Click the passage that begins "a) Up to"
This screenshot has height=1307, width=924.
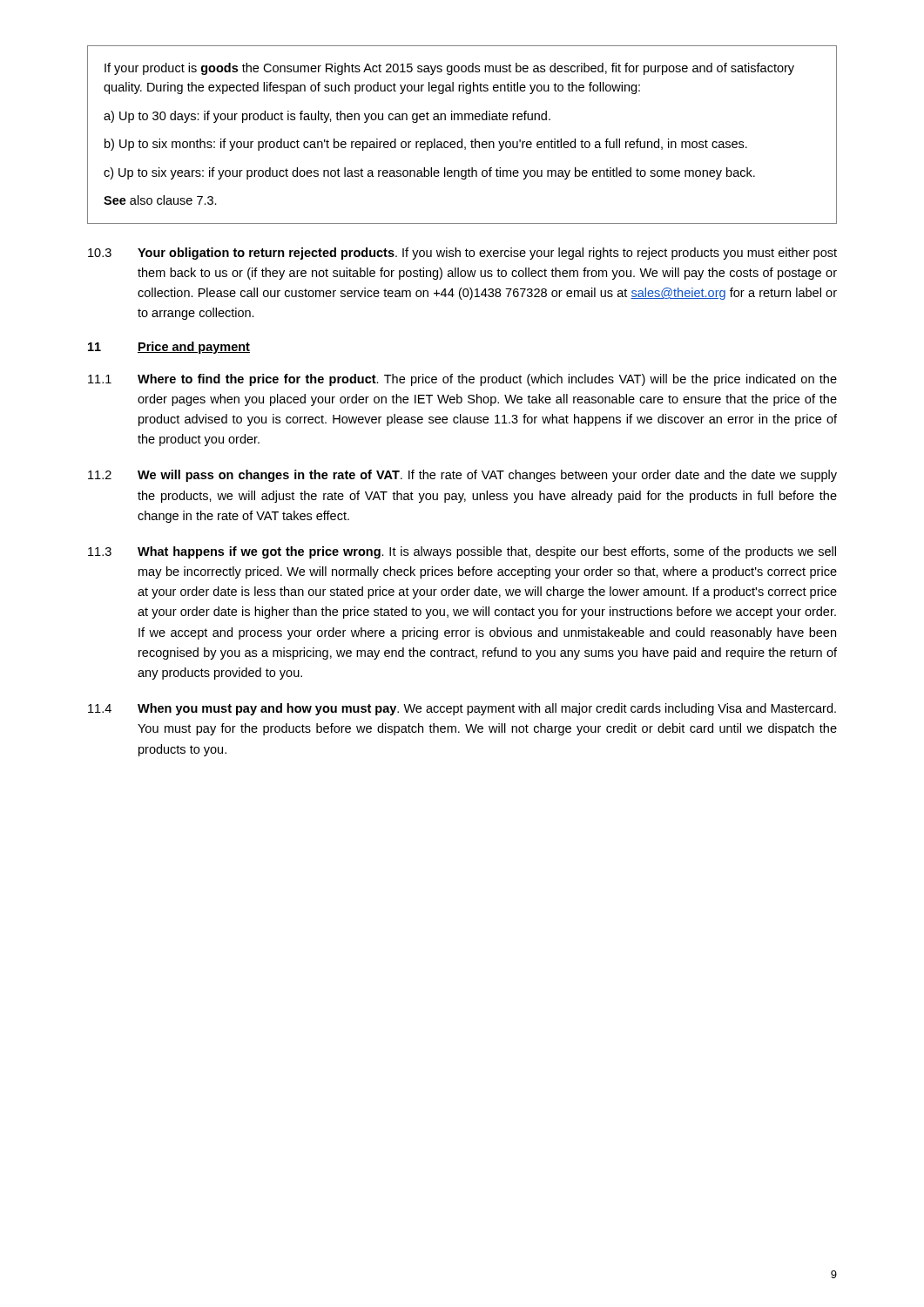(327, 116)
